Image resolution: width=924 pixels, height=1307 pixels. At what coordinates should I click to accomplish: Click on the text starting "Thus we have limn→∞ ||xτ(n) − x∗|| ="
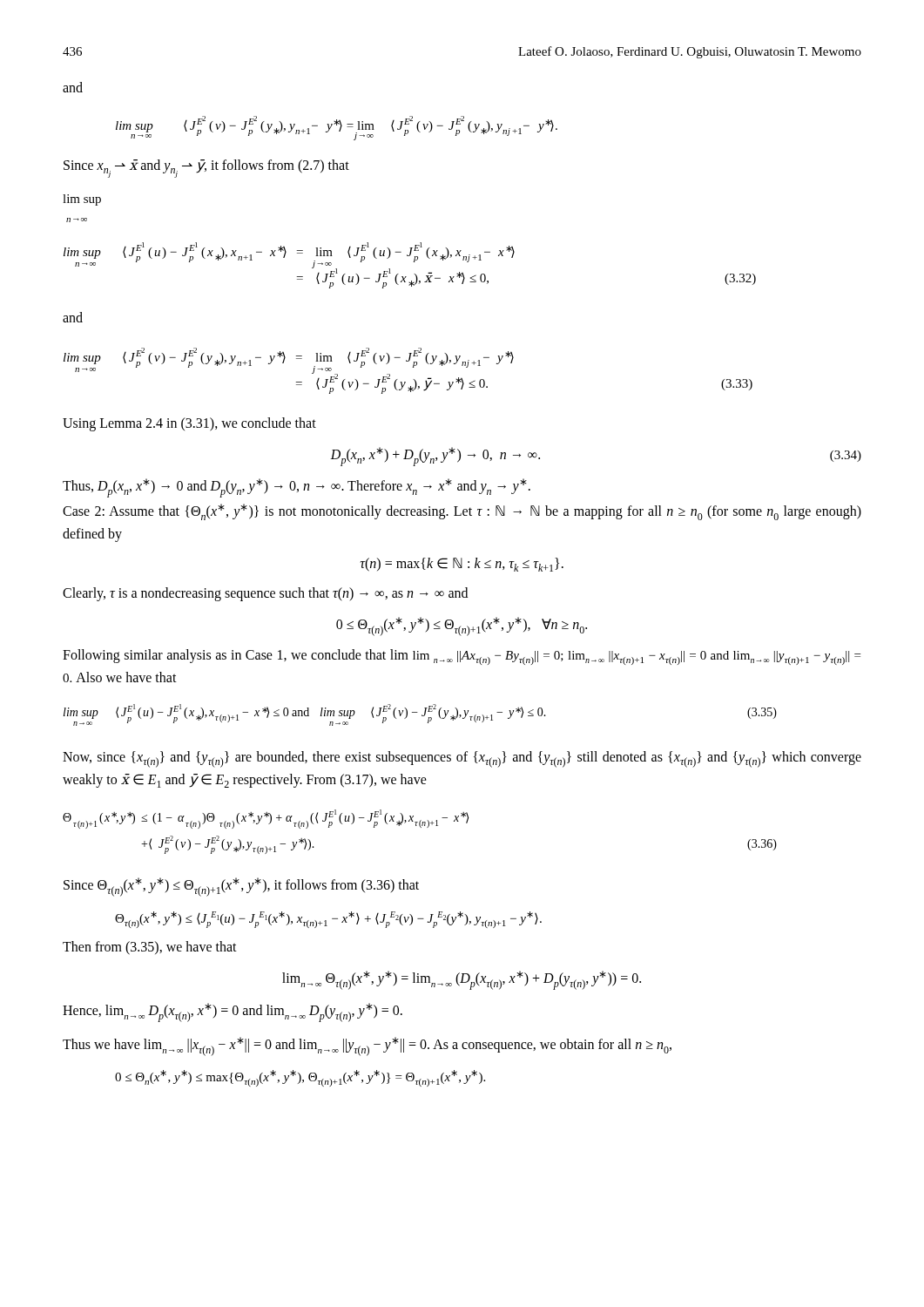pos(367,1044)
